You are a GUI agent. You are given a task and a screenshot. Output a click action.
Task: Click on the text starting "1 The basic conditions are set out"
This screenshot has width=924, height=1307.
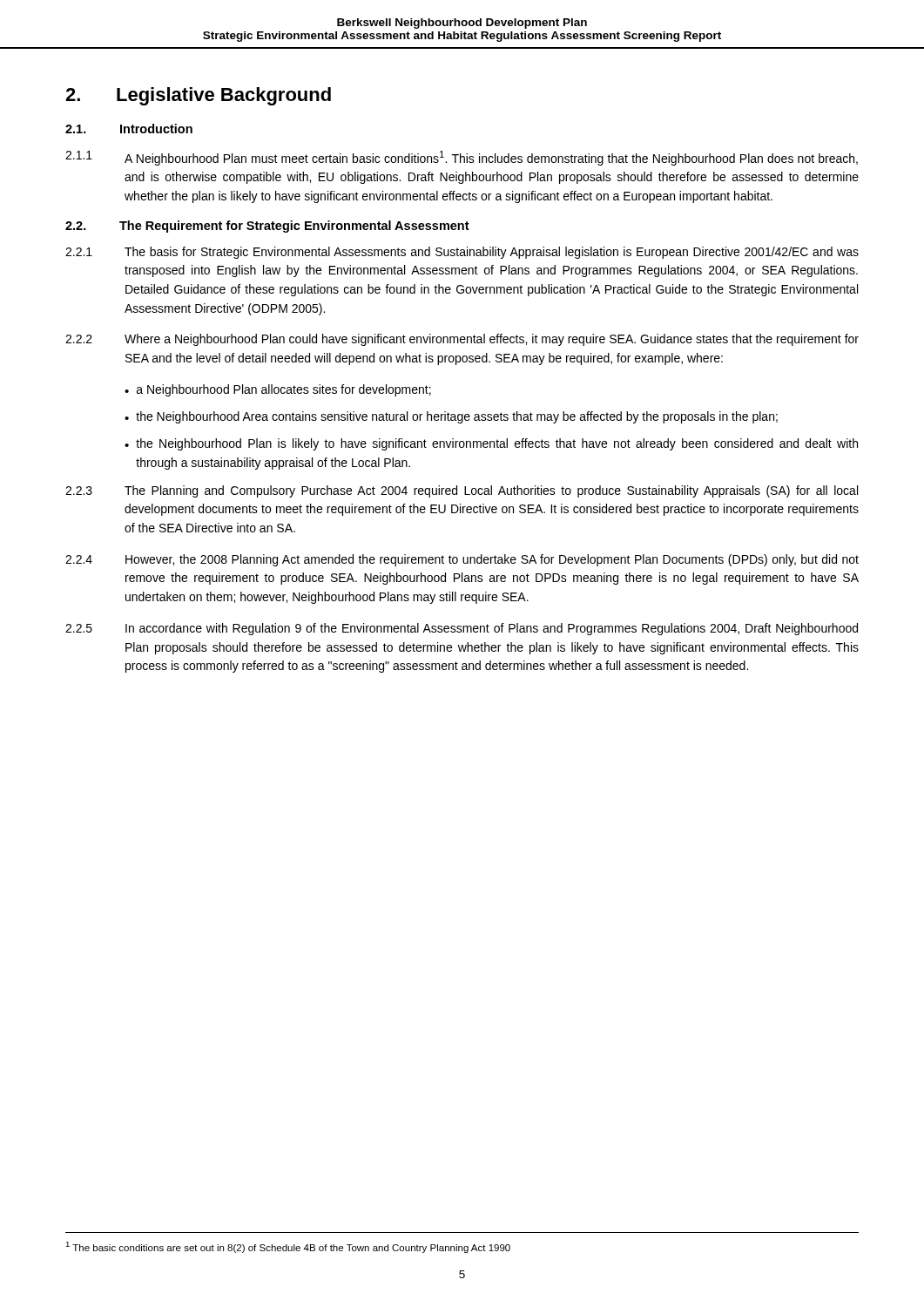[462, 1246]
